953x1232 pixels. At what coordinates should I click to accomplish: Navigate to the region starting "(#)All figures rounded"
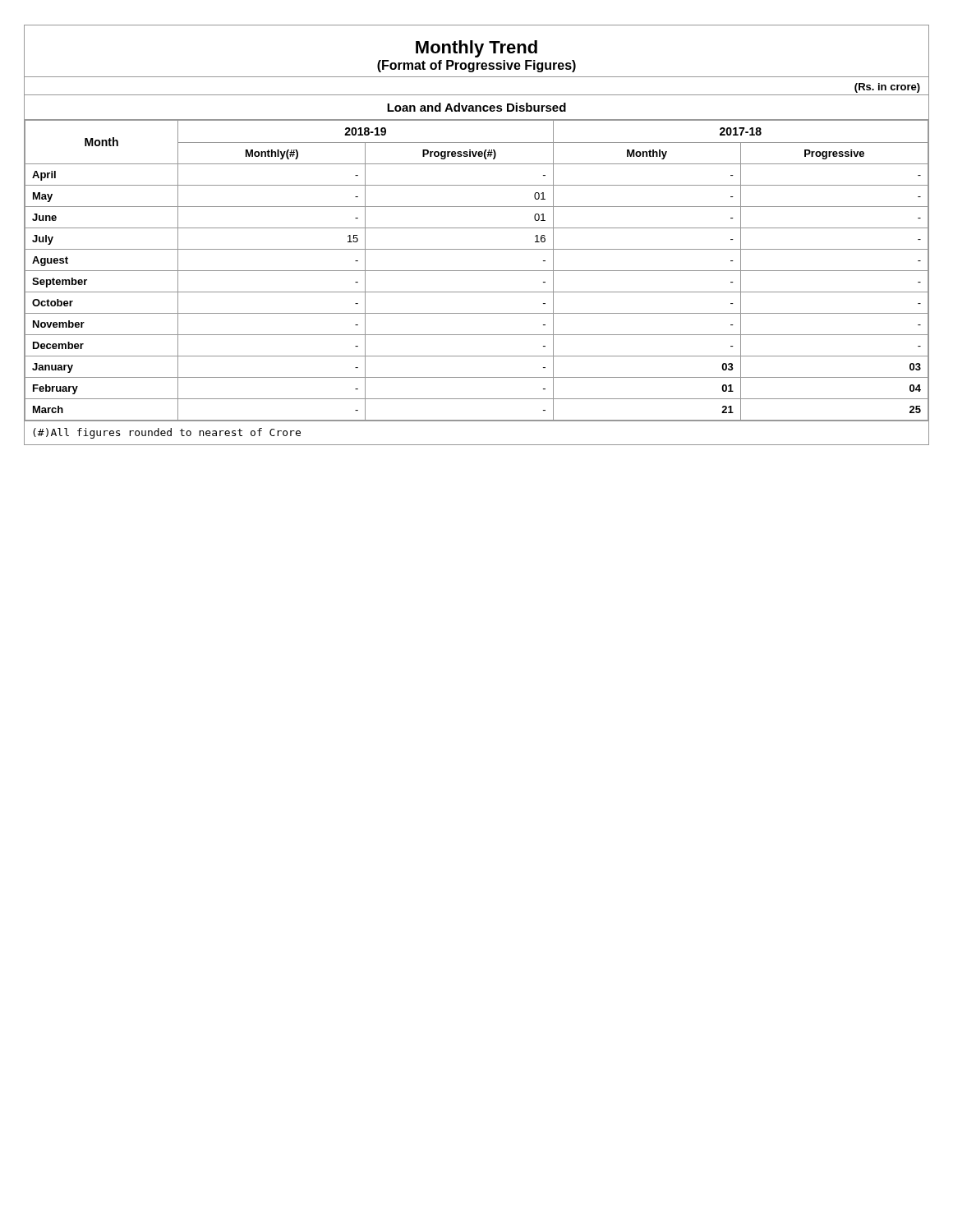[166, 432]
